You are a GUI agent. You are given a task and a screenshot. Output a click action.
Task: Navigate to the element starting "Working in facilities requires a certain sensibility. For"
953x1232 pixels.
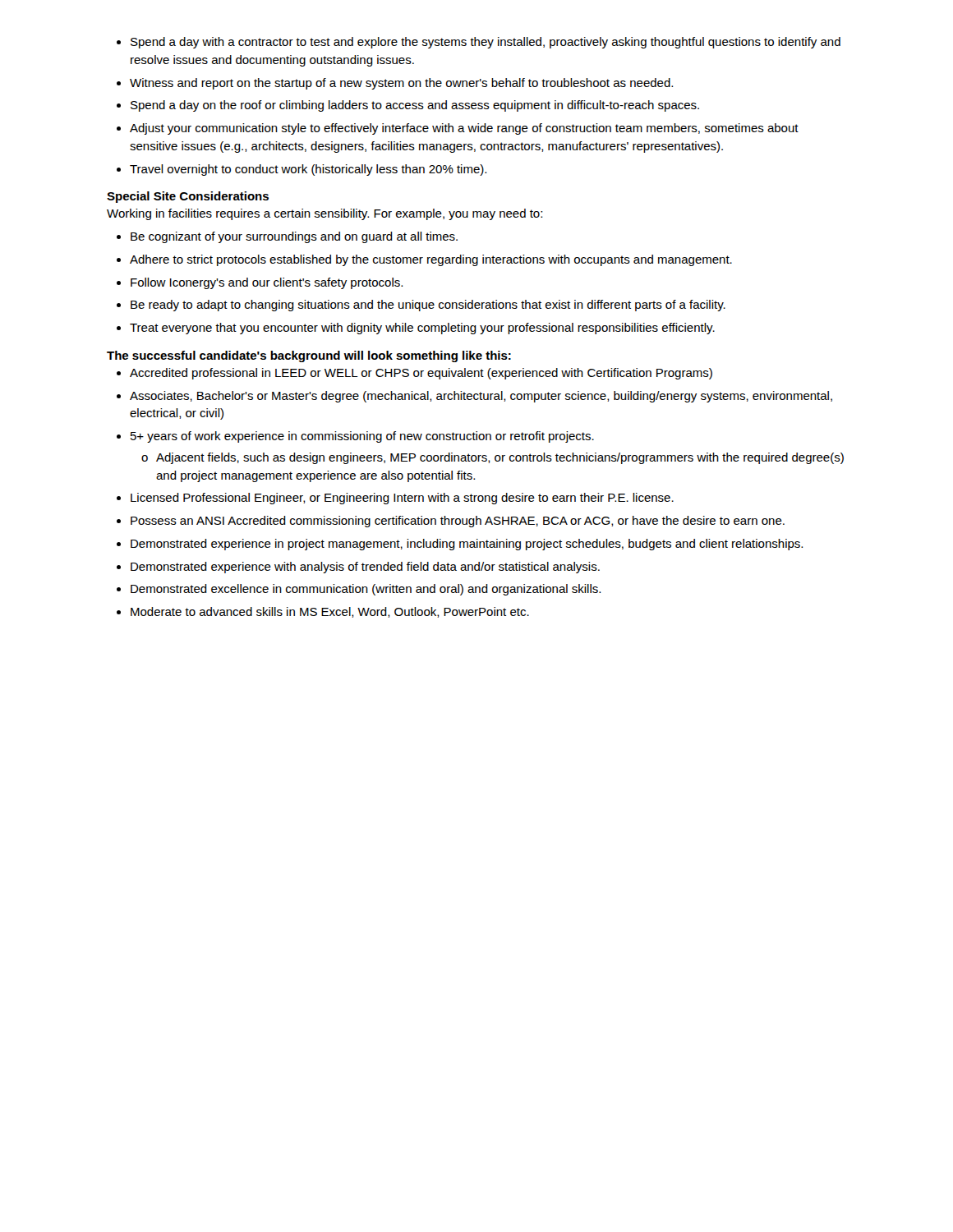coord(325,213)
